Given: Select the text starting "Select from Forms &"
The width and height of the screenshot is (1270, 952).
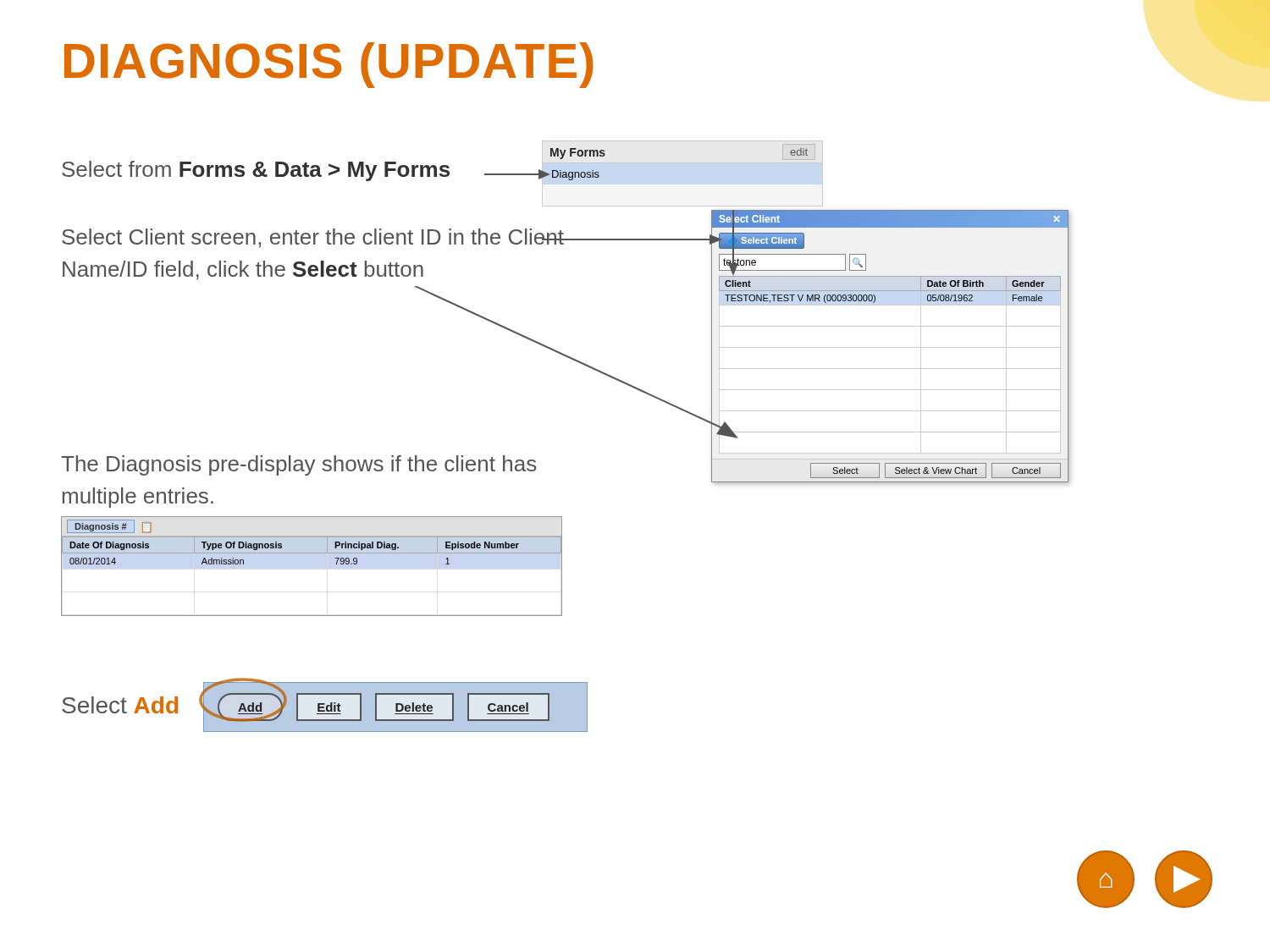Looking at the screenshot, I should click(256, 169).
